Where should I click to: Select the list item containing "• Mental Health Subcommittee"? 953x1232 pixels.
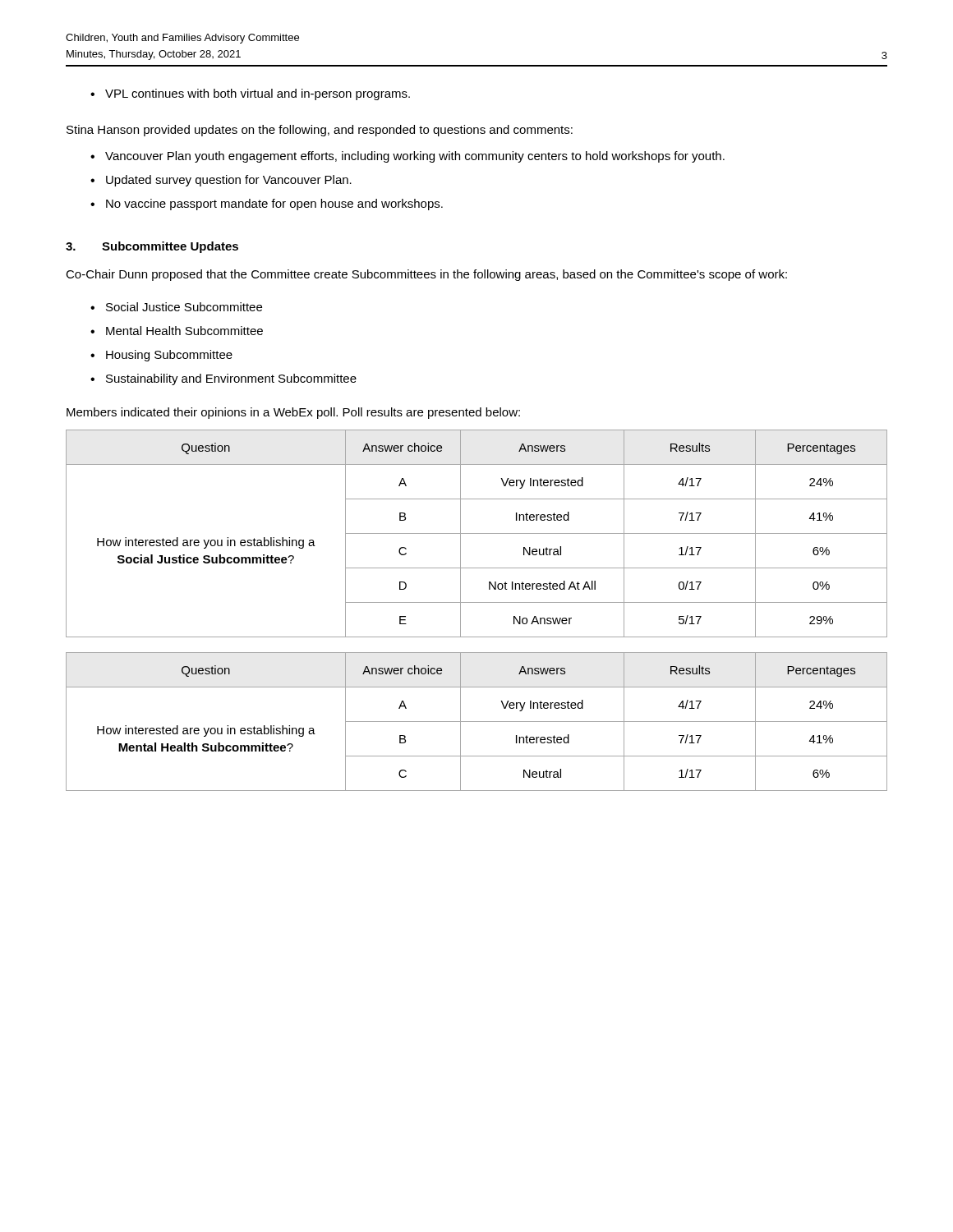point(177,331)
